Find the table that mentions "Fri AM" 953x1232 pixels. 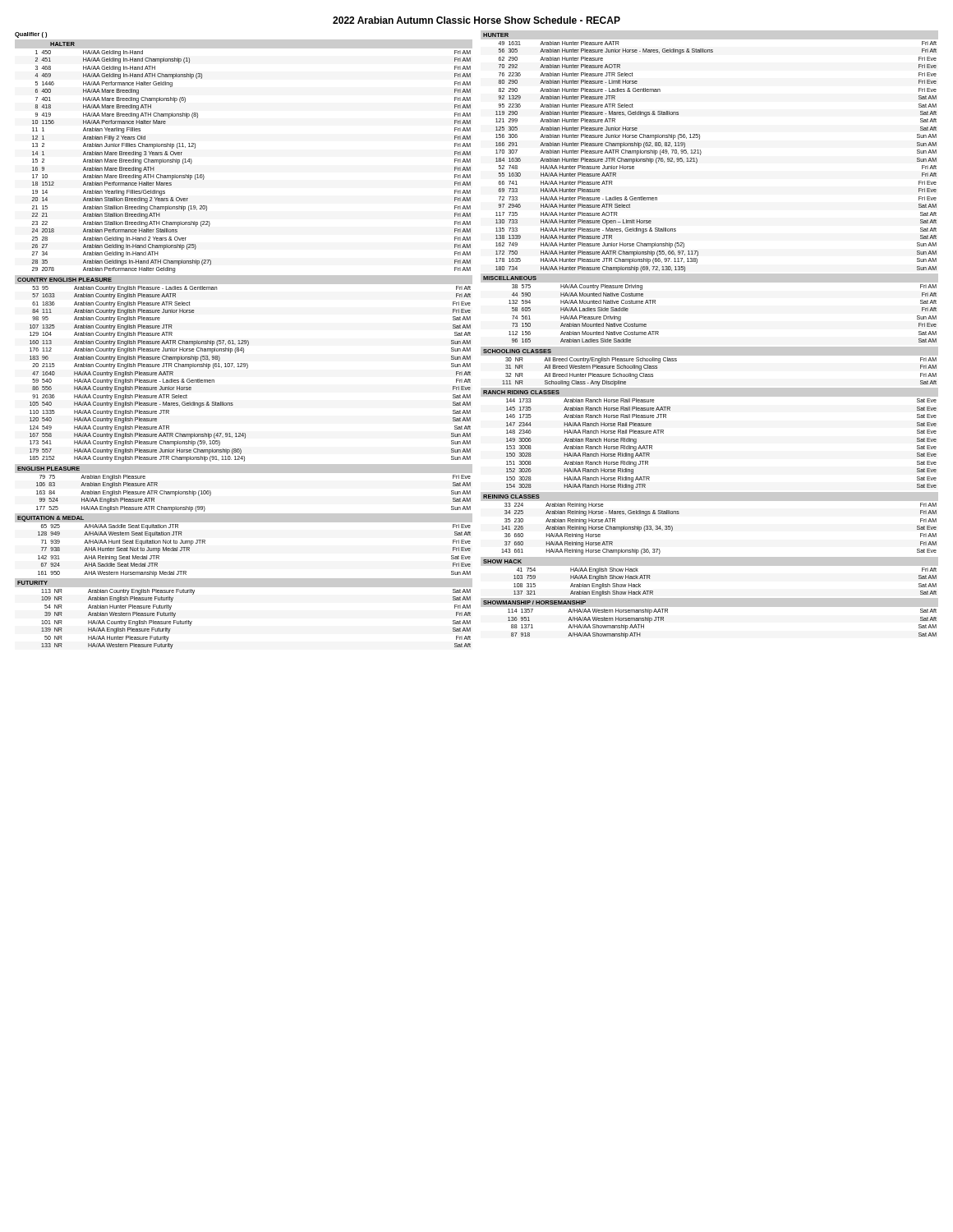click(476, 340)
